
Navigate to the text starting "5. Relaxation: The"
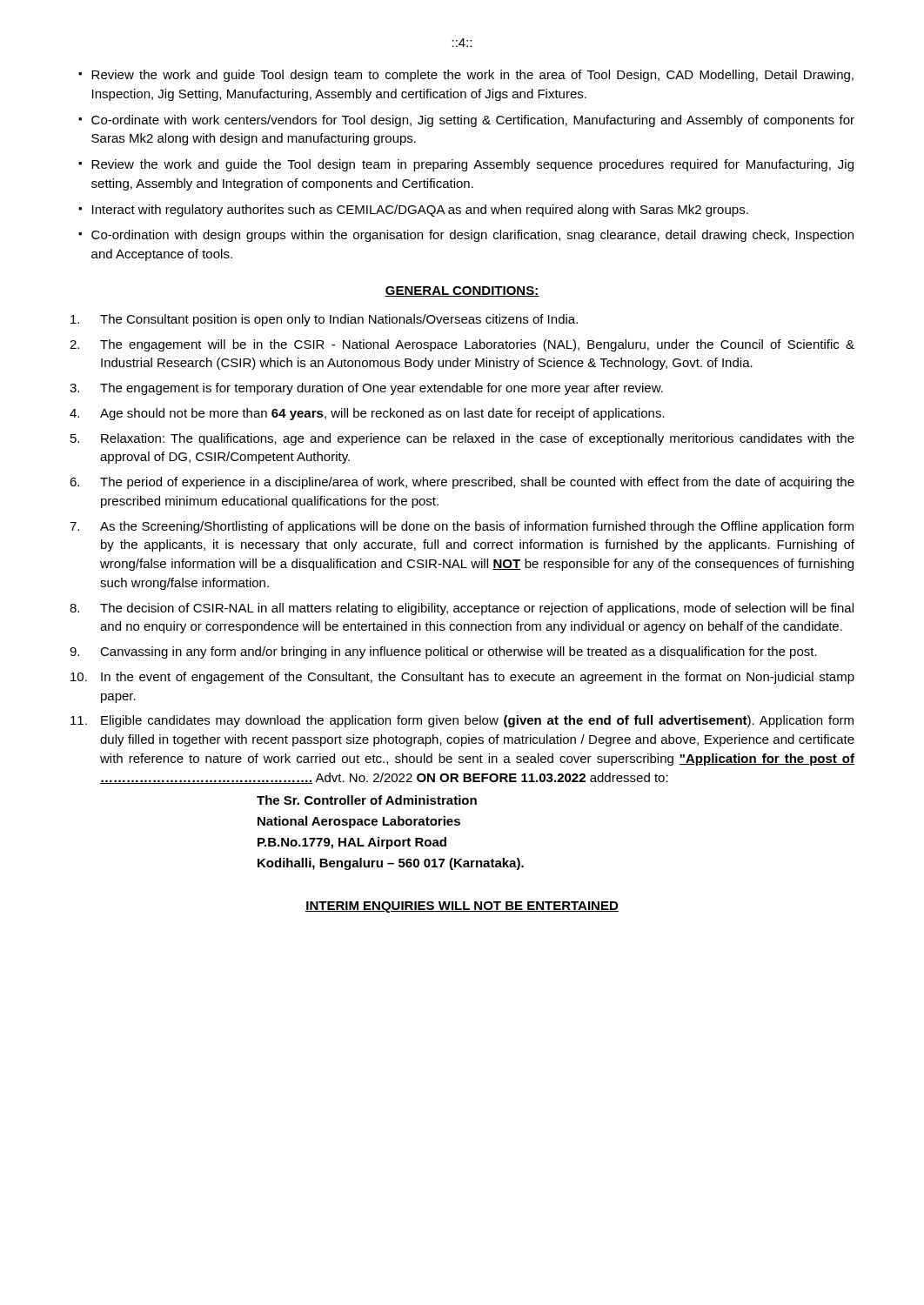[x=462, y=447]
